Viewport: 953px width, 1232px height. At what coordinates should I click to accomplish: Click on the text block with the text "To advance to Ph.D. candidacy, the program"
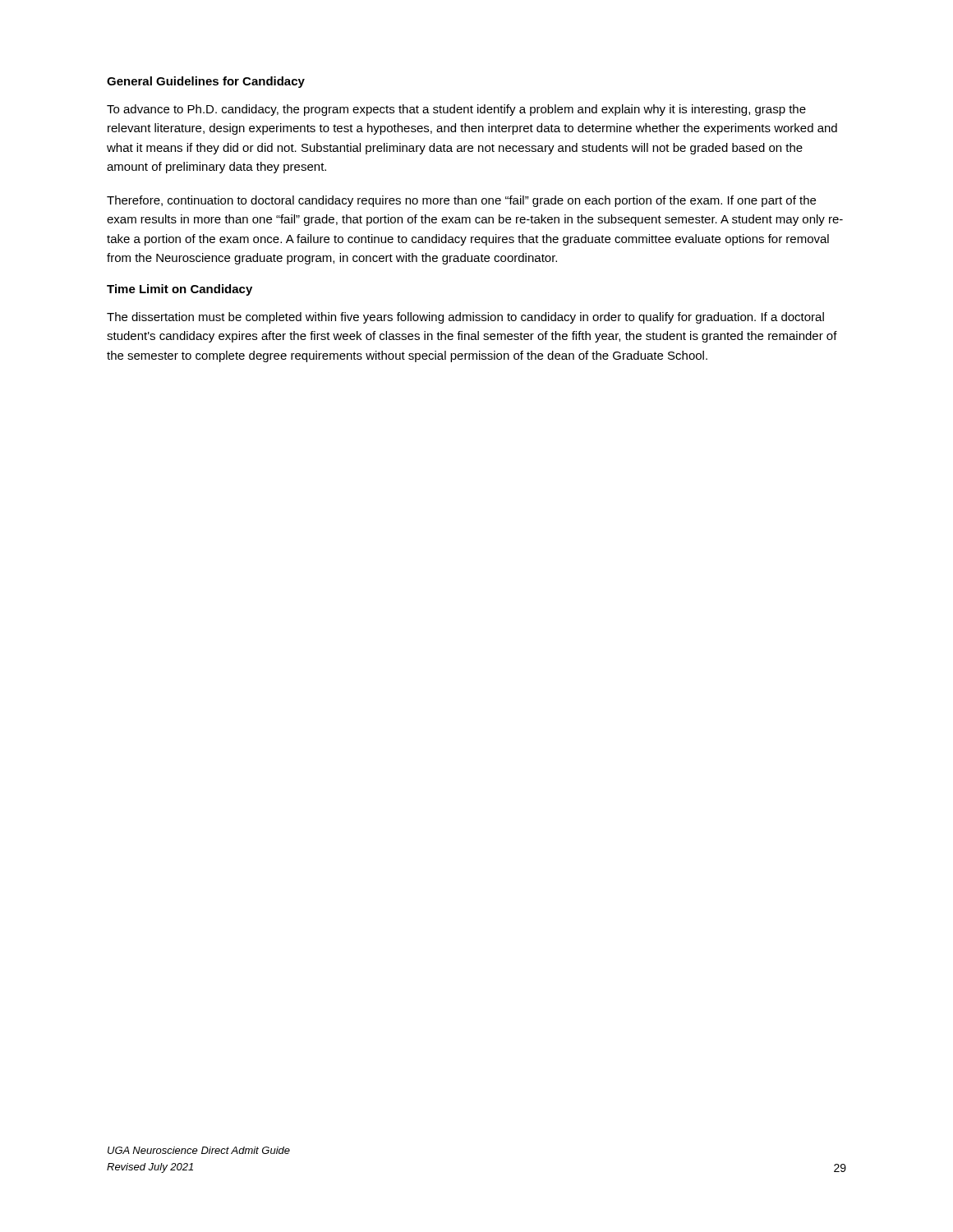pos(472,137)
